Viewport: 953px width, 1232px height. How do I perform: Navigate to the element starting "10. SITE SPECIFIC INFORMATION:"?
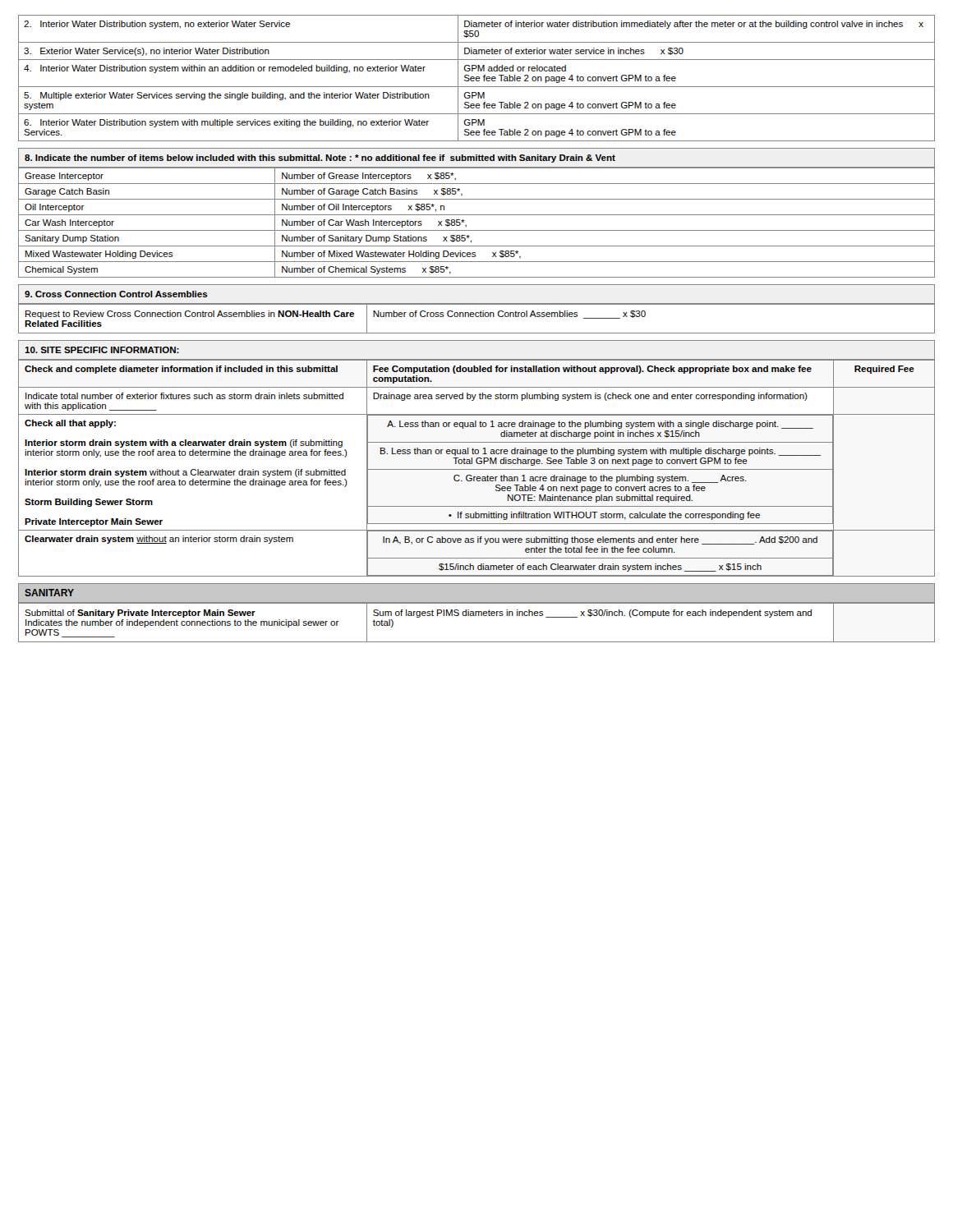tap(102, 350)
